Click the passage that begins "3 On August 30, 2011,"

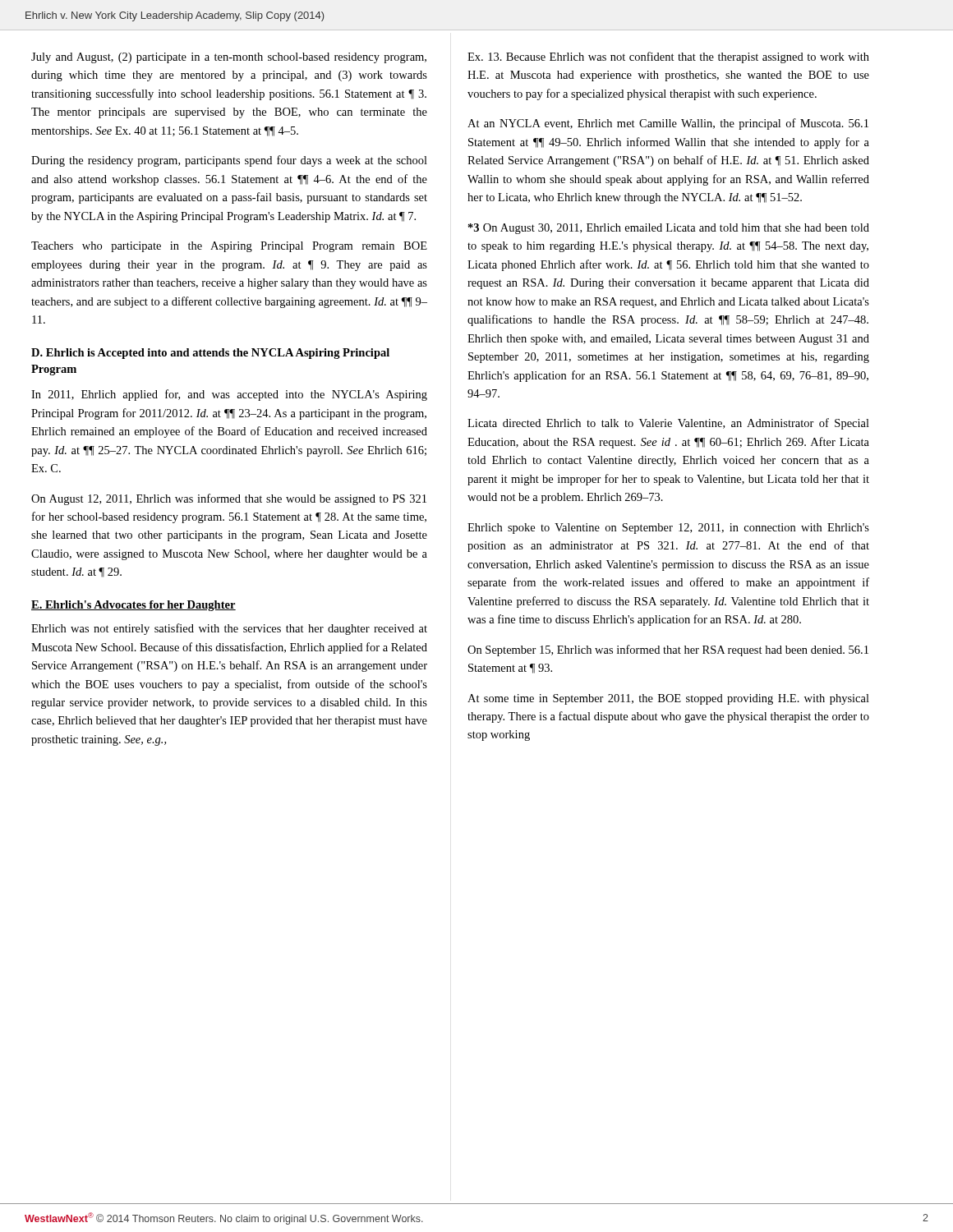click(668, 310)
